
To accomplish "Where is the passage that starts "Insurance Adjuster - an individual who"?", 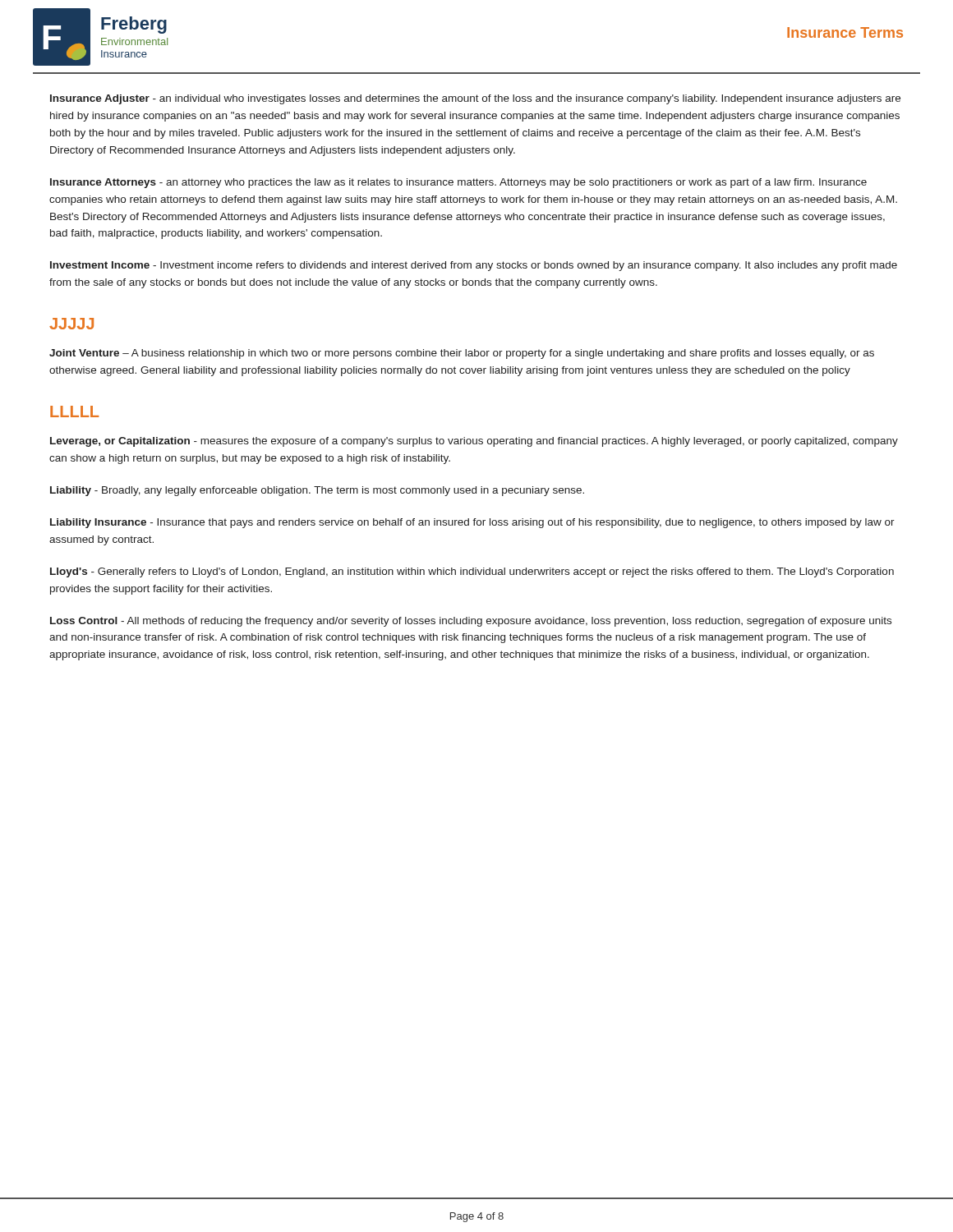I will click(x=475, y=124).
